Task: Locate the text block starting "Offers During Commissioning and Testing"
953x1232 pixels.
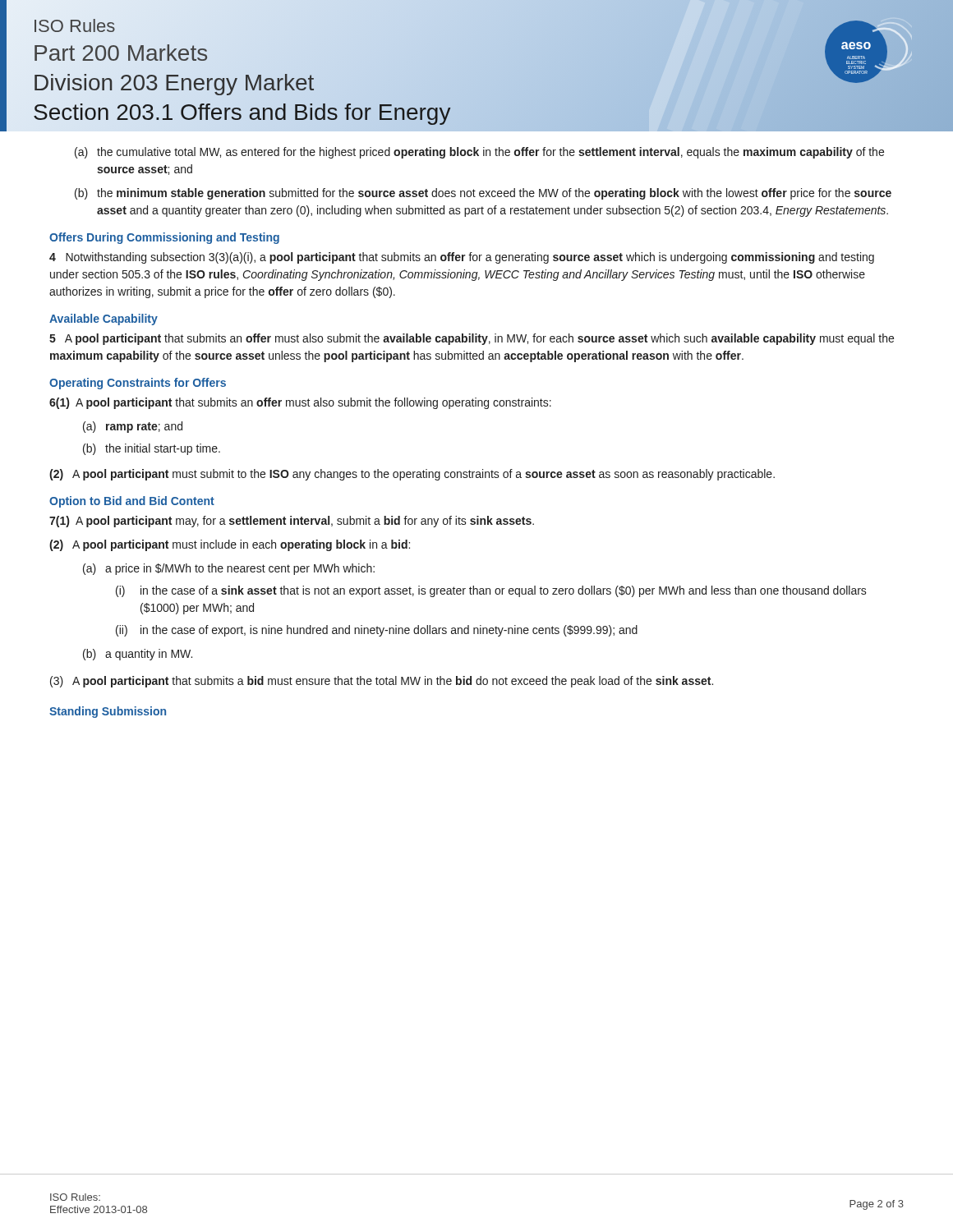Action: (x=165, y=237)
